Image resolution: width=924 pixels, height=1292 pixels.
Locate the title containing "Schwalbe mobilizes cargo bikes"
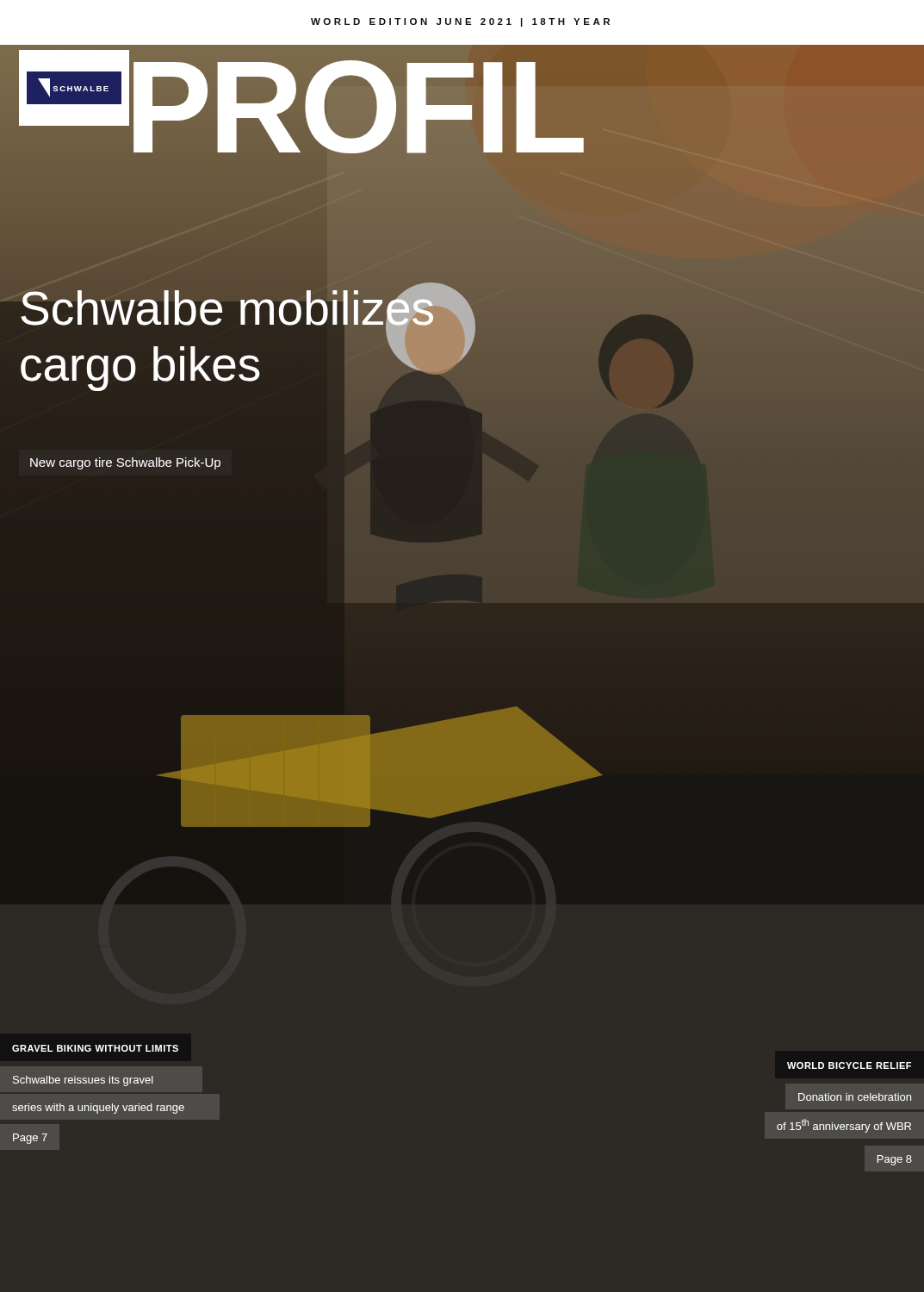point(227,336)
